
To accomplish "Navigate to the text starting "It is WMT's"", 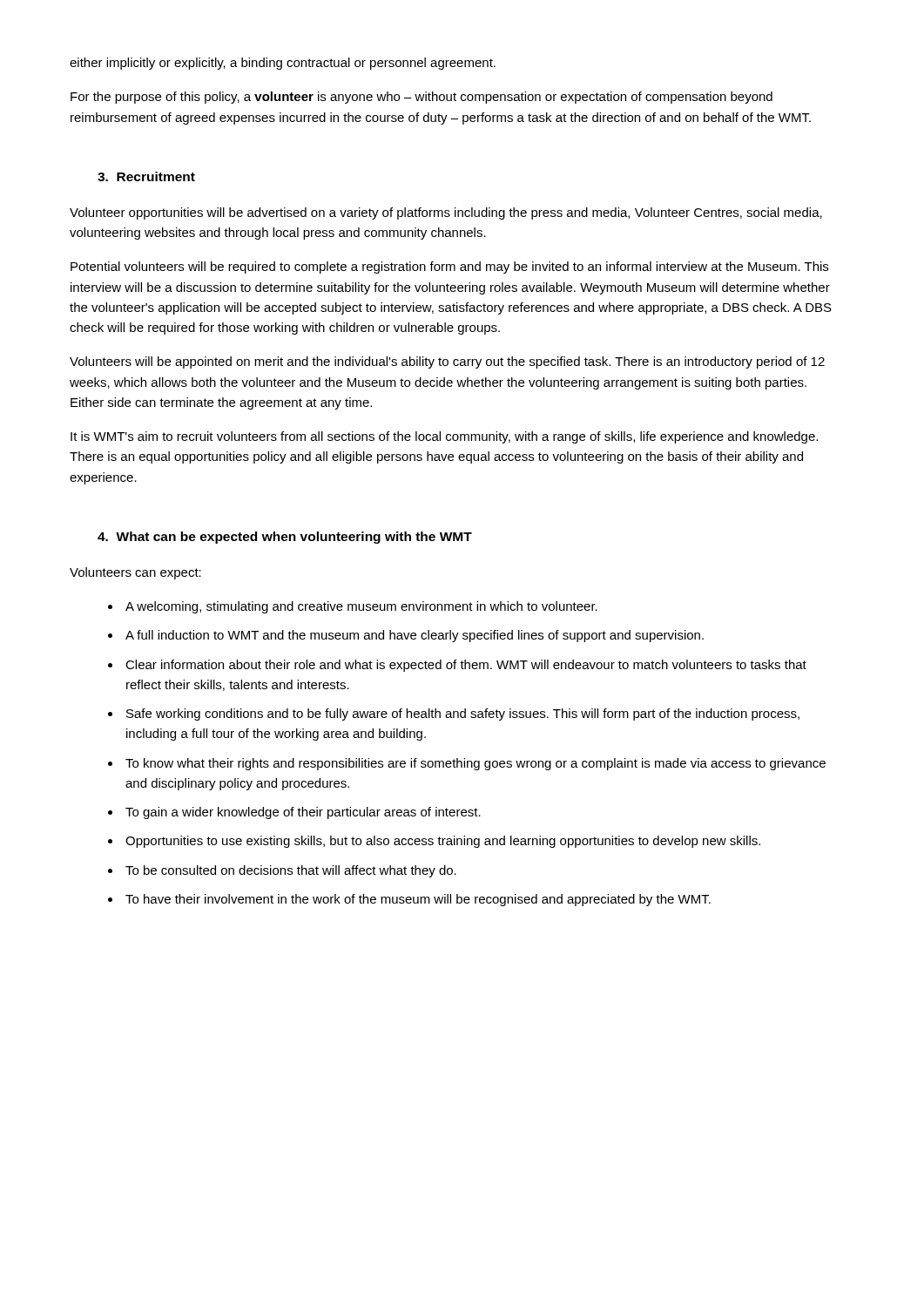I will [x=444, y=456].
